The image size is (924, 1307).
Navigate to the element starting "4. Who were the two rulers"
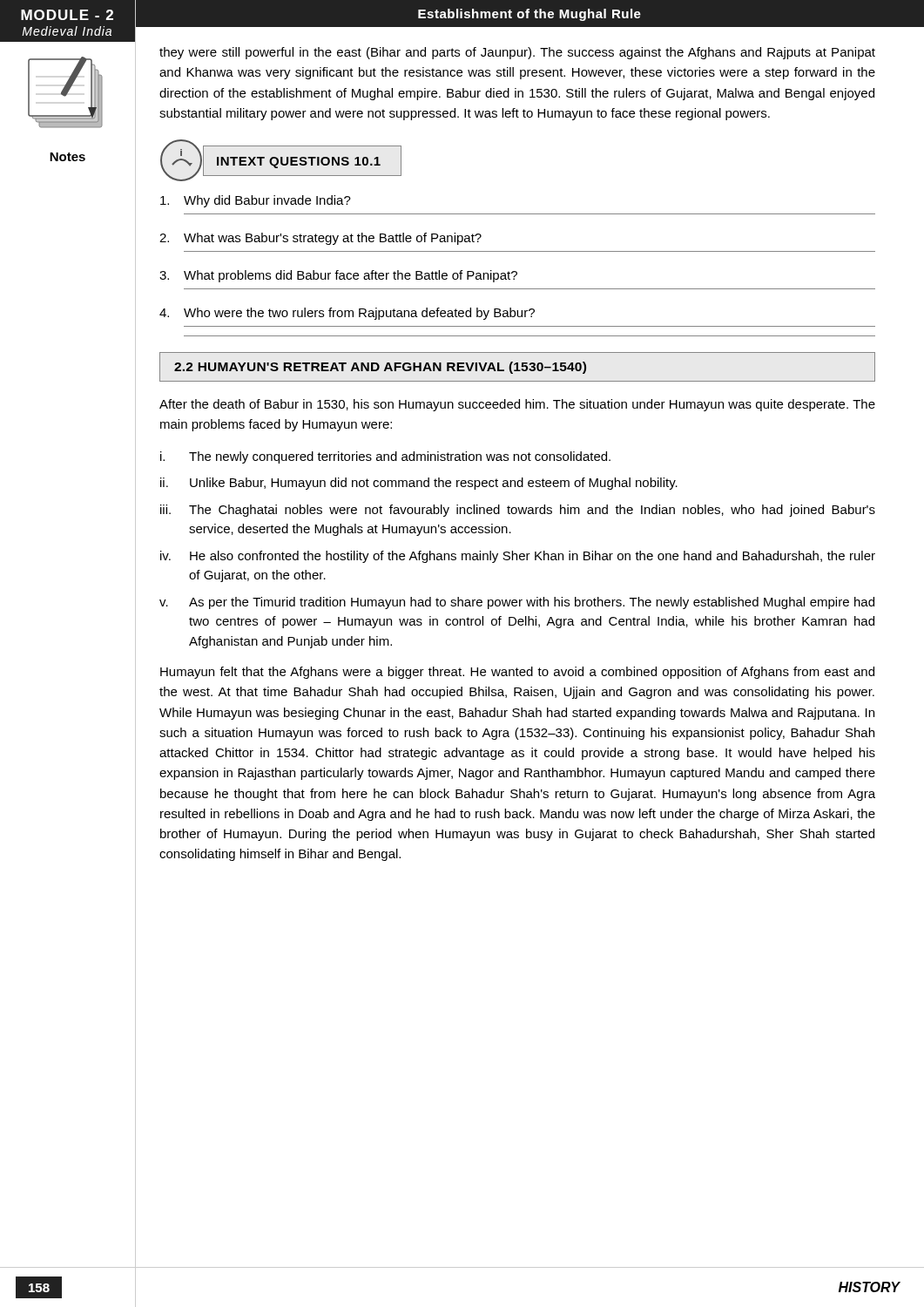click(x=517, y=321)
